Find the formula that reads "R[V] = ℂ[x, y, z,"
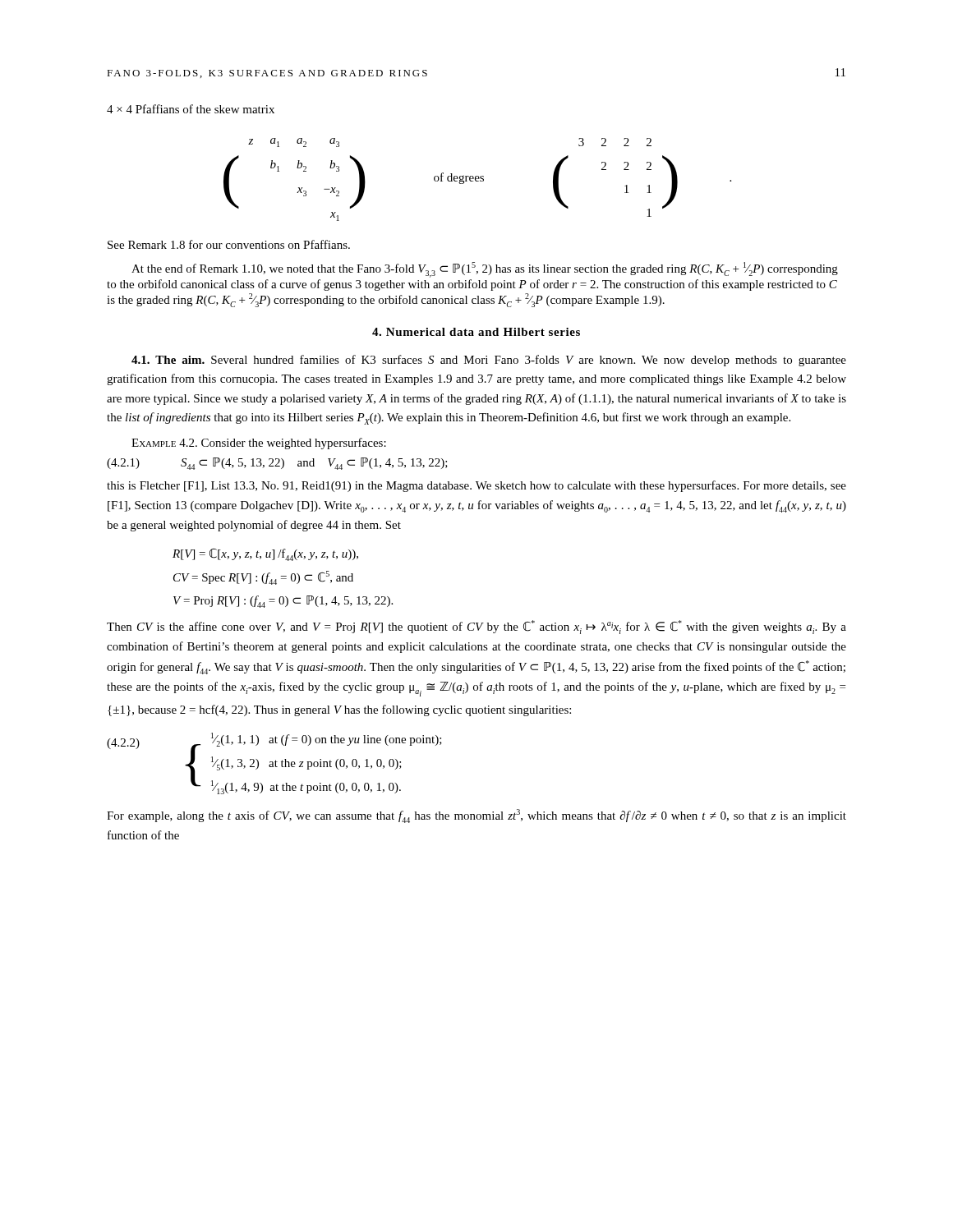Image resolution: width=953 pixels, height=1232 pixels. [283, 578]
